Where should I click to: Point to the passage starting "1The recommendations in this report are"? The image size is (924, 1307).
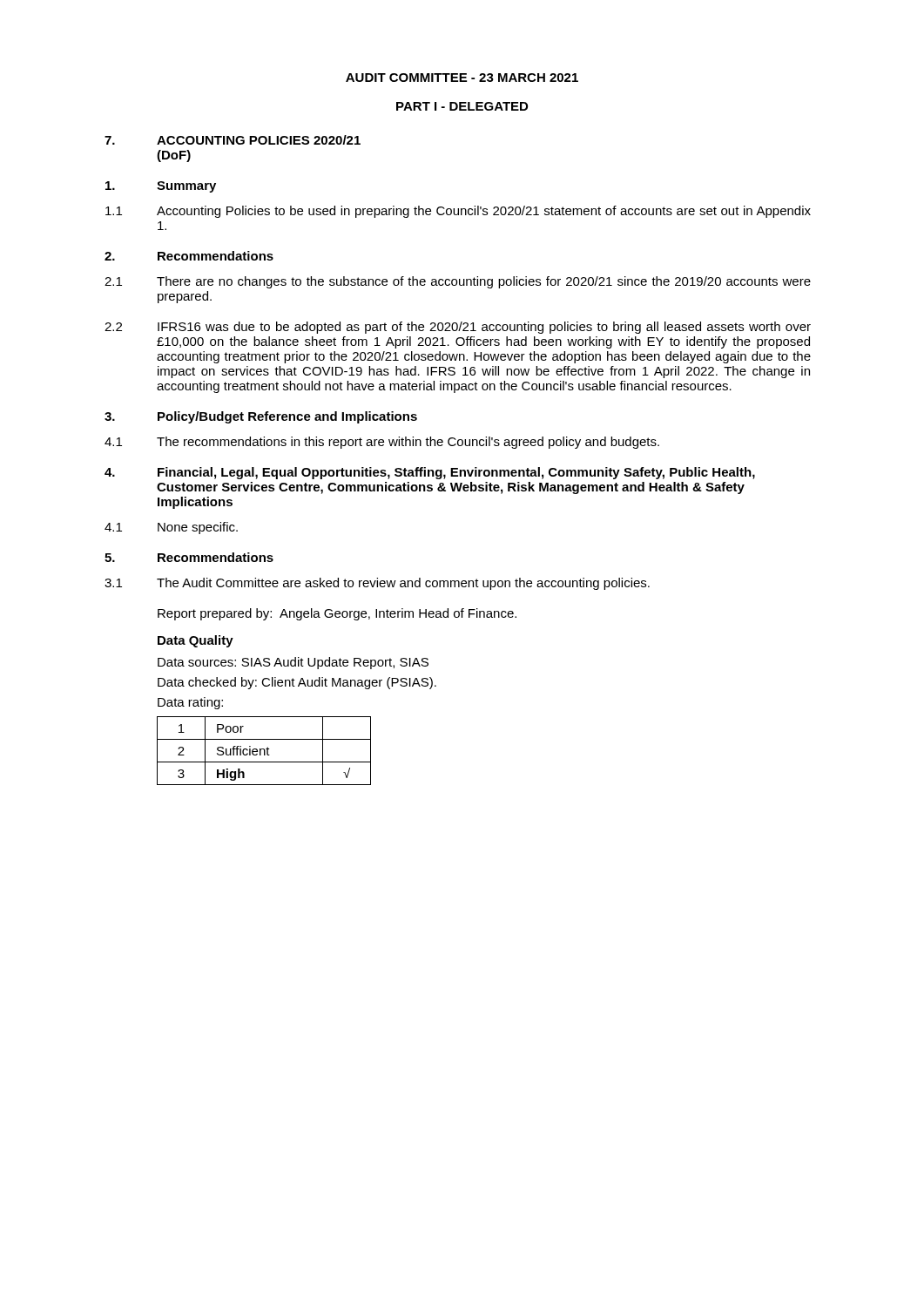[x=458, y=441]
